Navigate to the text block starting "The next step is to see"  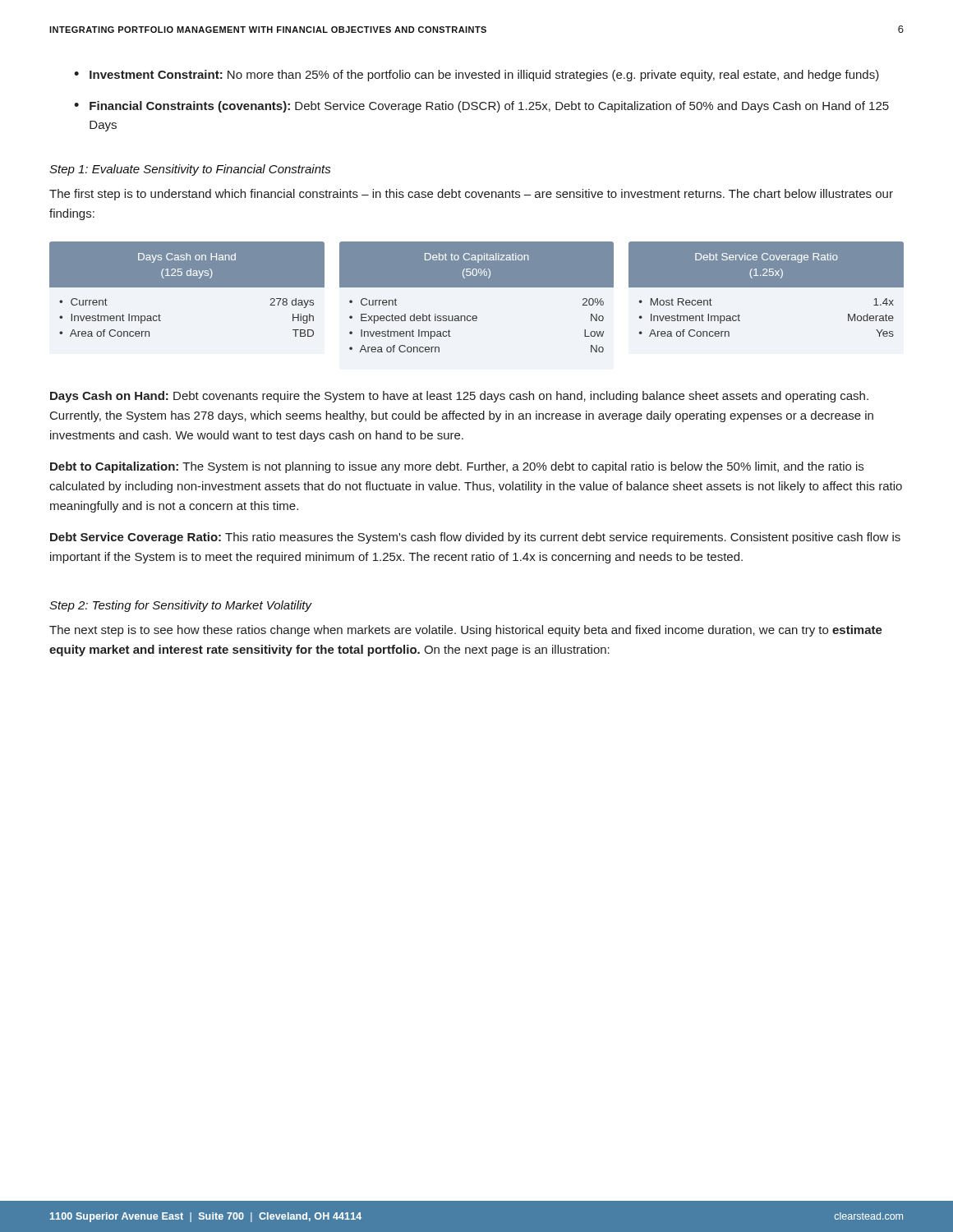coord(466,640)
